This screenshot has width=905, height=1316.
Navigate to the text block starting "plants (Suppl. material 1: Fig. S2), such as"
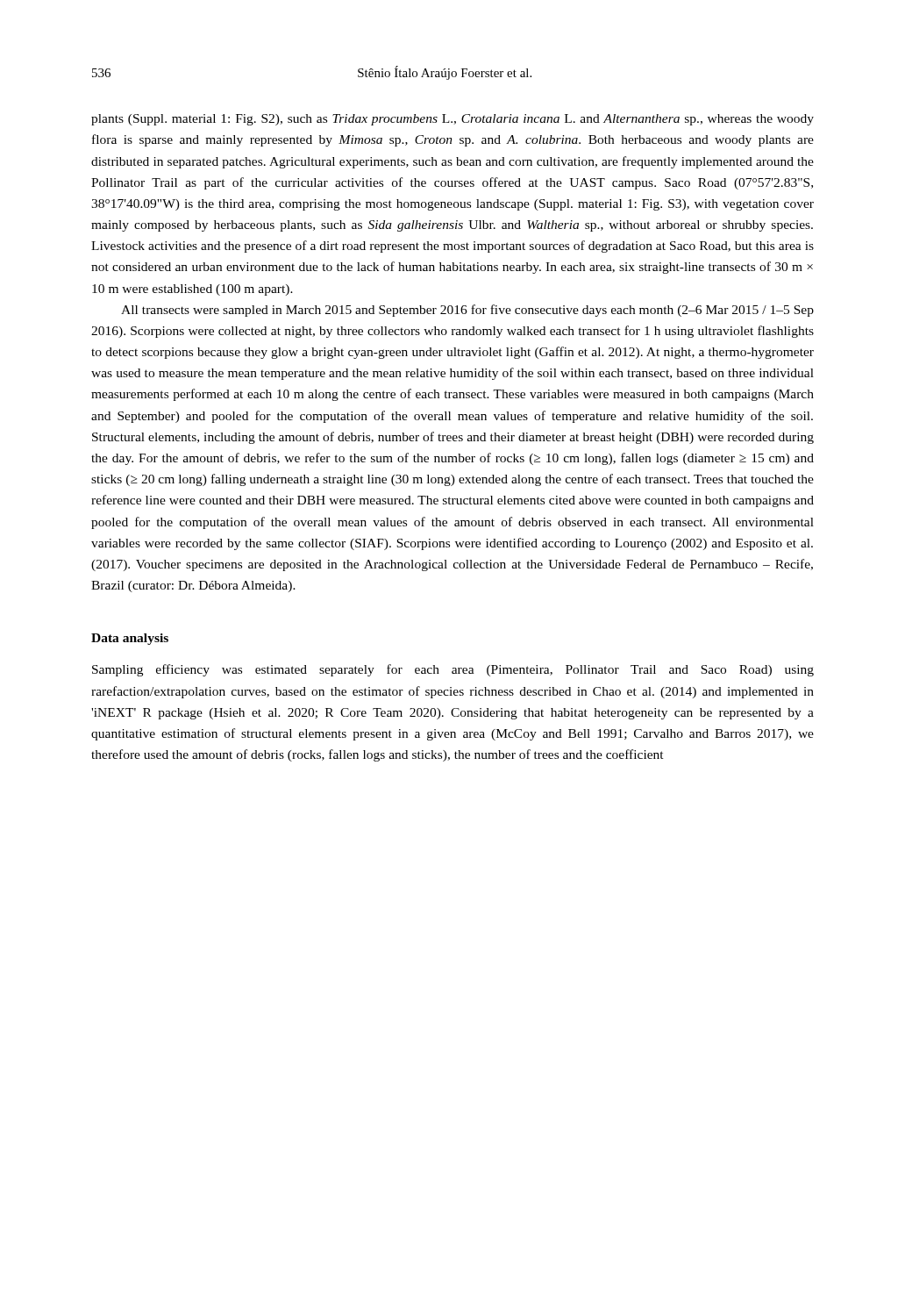click(x=452, y=204)
